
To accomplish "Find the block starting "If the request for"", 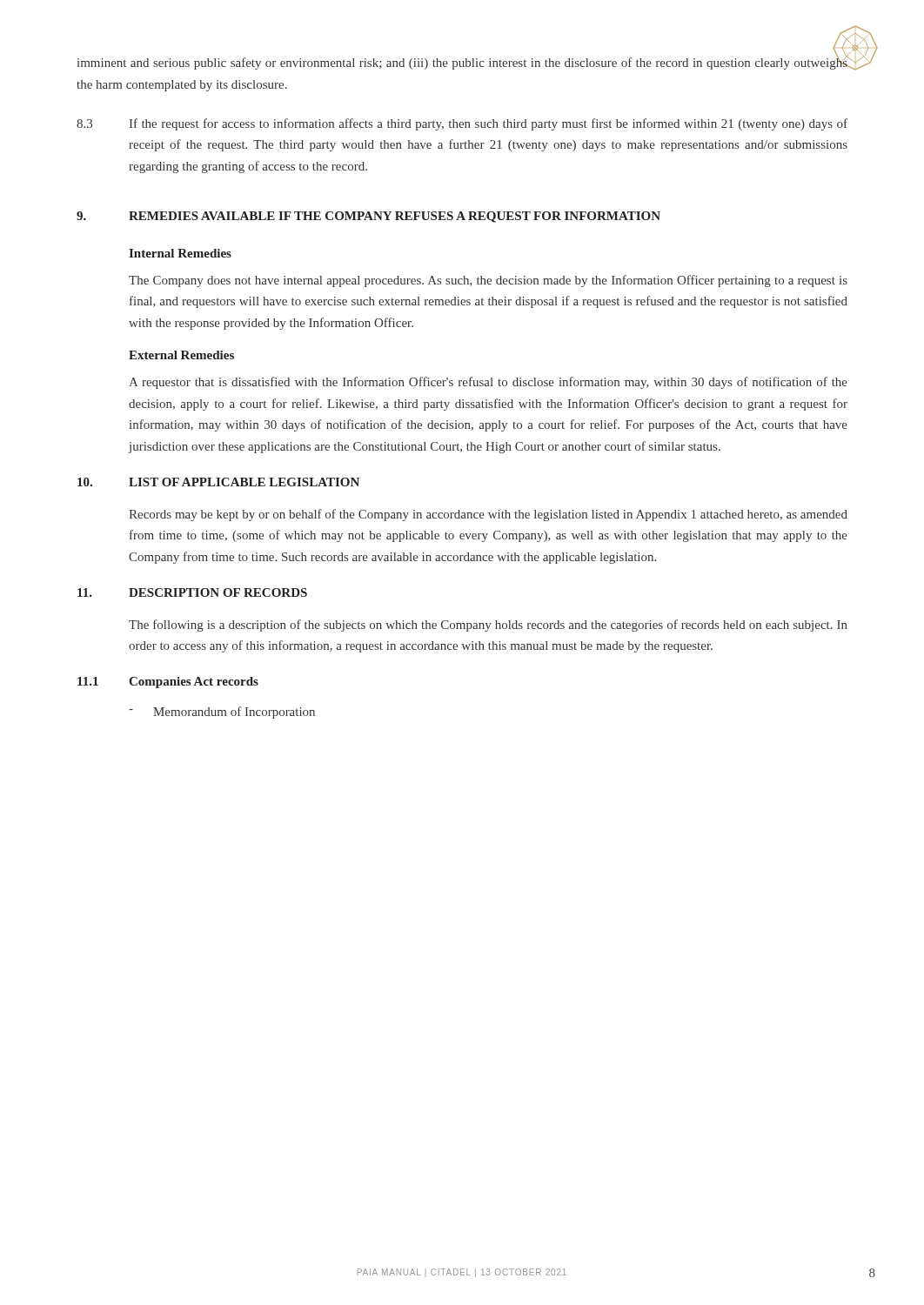I will tap(488, 145).
